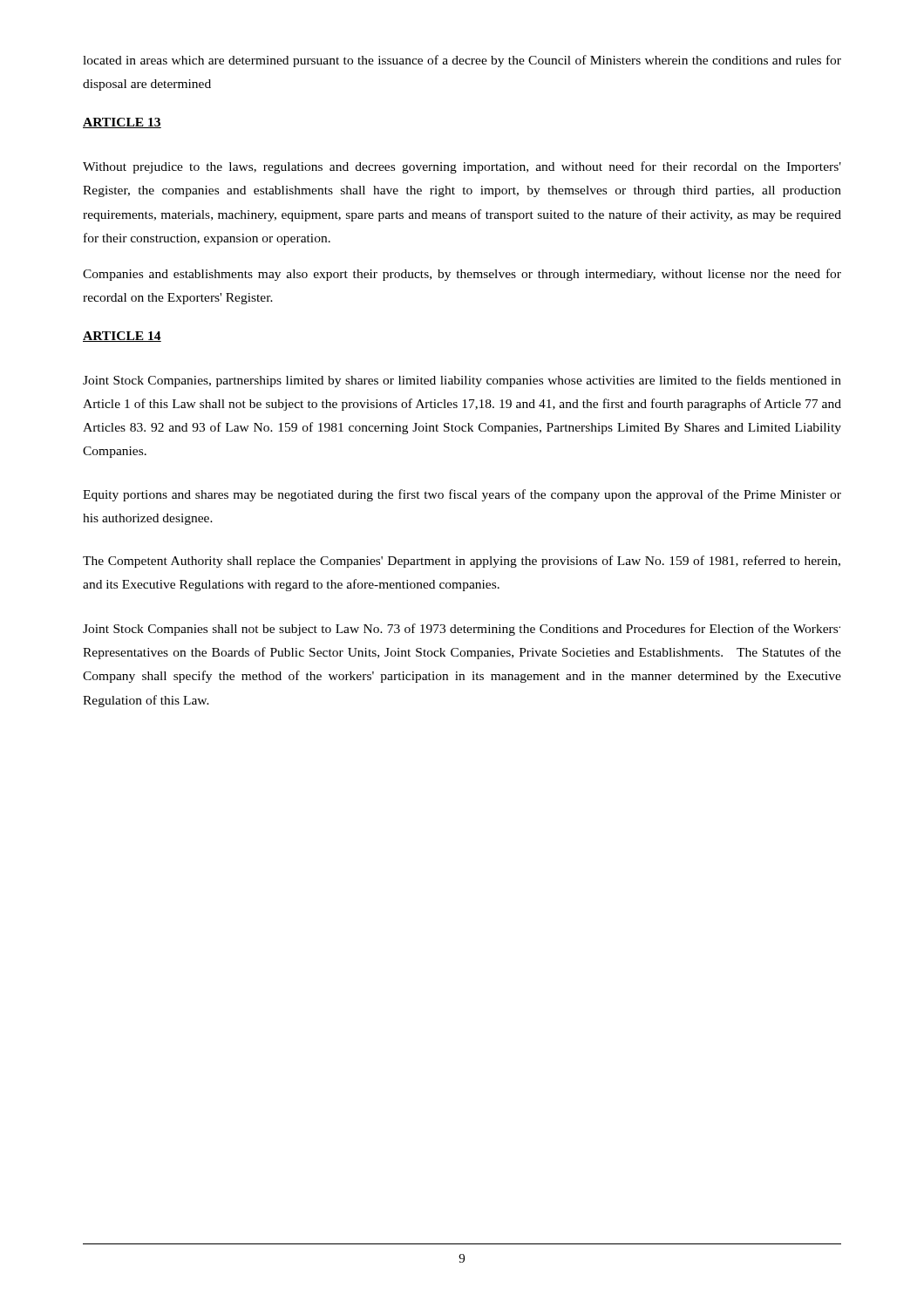Click on the text block that says "Equity portions and shares may be negotiated during"
The height and width of the screenshot is (1308, 924).
462,505
